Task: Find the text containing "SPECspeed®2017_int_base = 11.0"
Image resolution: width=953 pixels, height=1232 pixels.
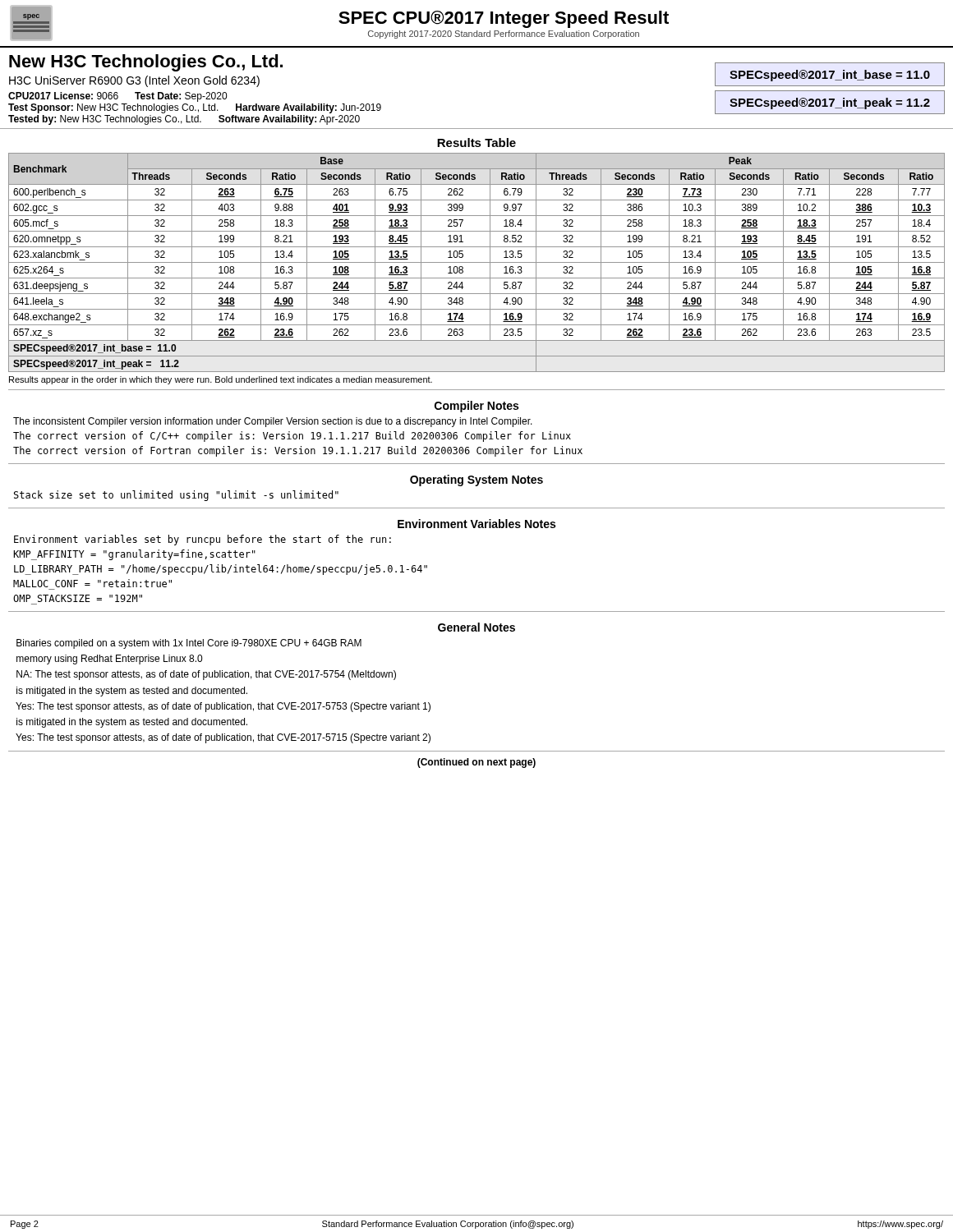Action: pos(830,74)
